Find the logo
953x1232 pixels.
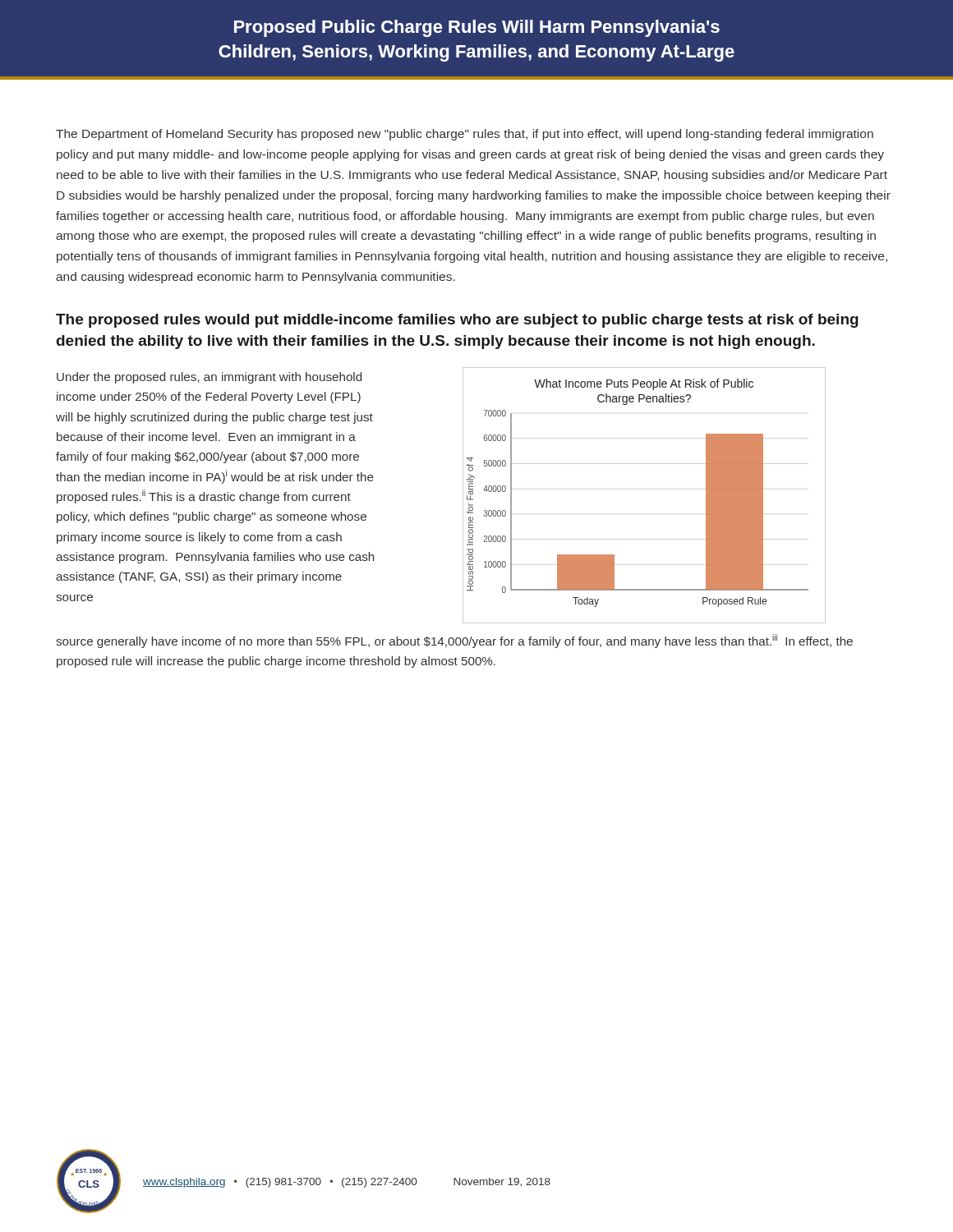click(x=89, y=1181)
